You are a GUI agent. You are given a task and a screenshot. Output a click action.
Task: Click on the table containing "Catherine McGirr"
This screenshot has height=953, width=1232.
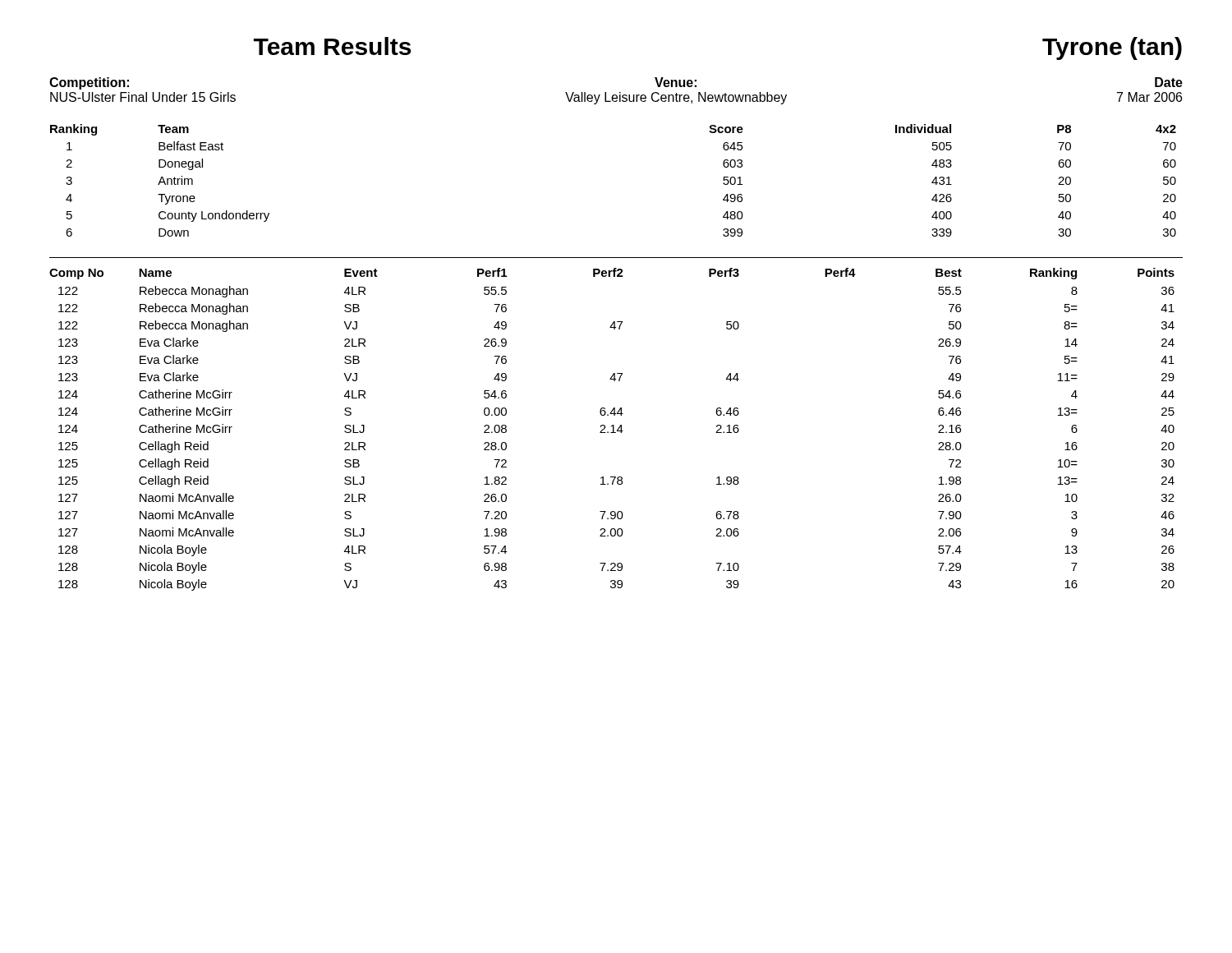coord(616,428)
